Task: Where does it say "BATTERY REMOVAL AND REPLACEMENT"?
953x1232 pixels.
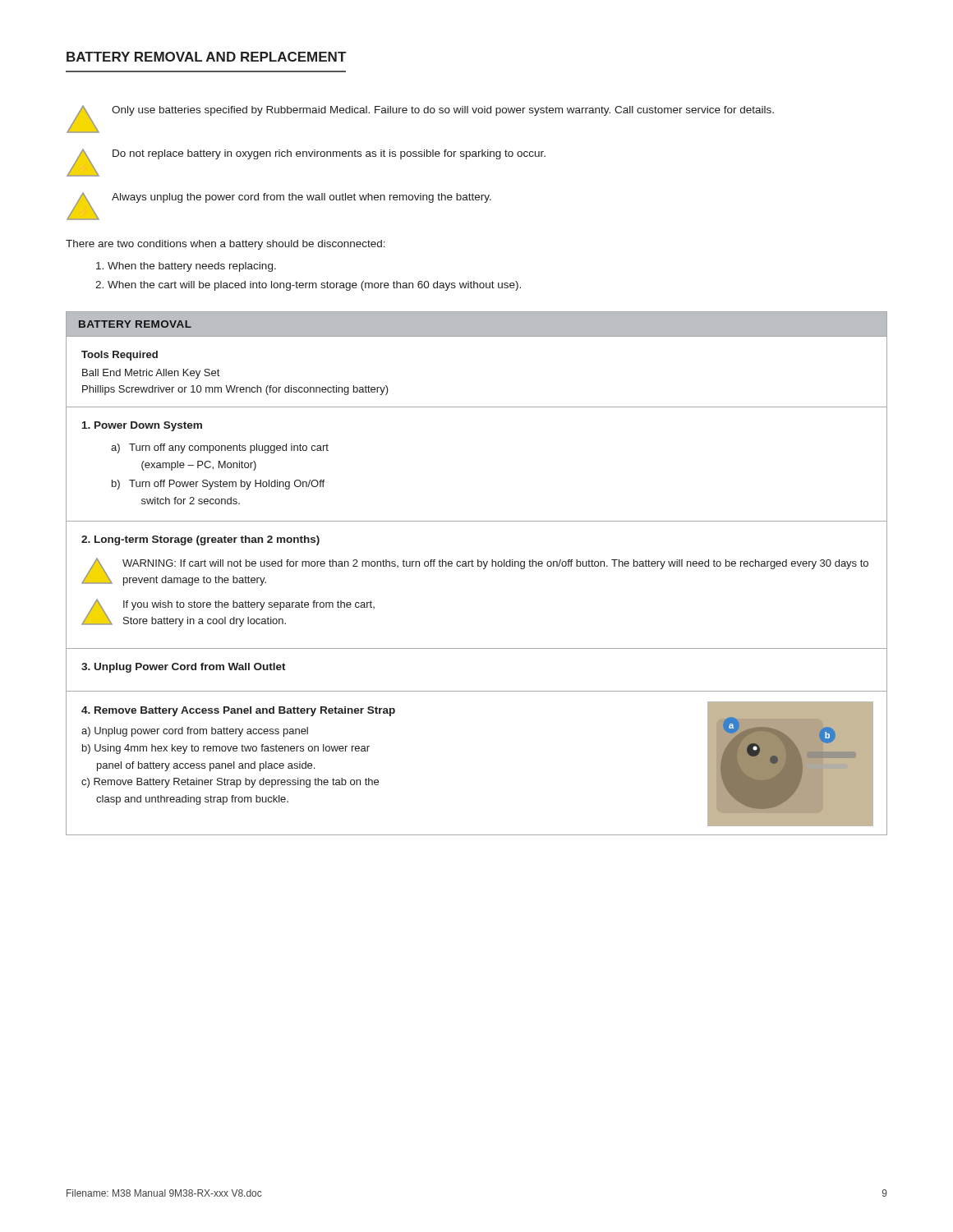Action: pos(206,61)
